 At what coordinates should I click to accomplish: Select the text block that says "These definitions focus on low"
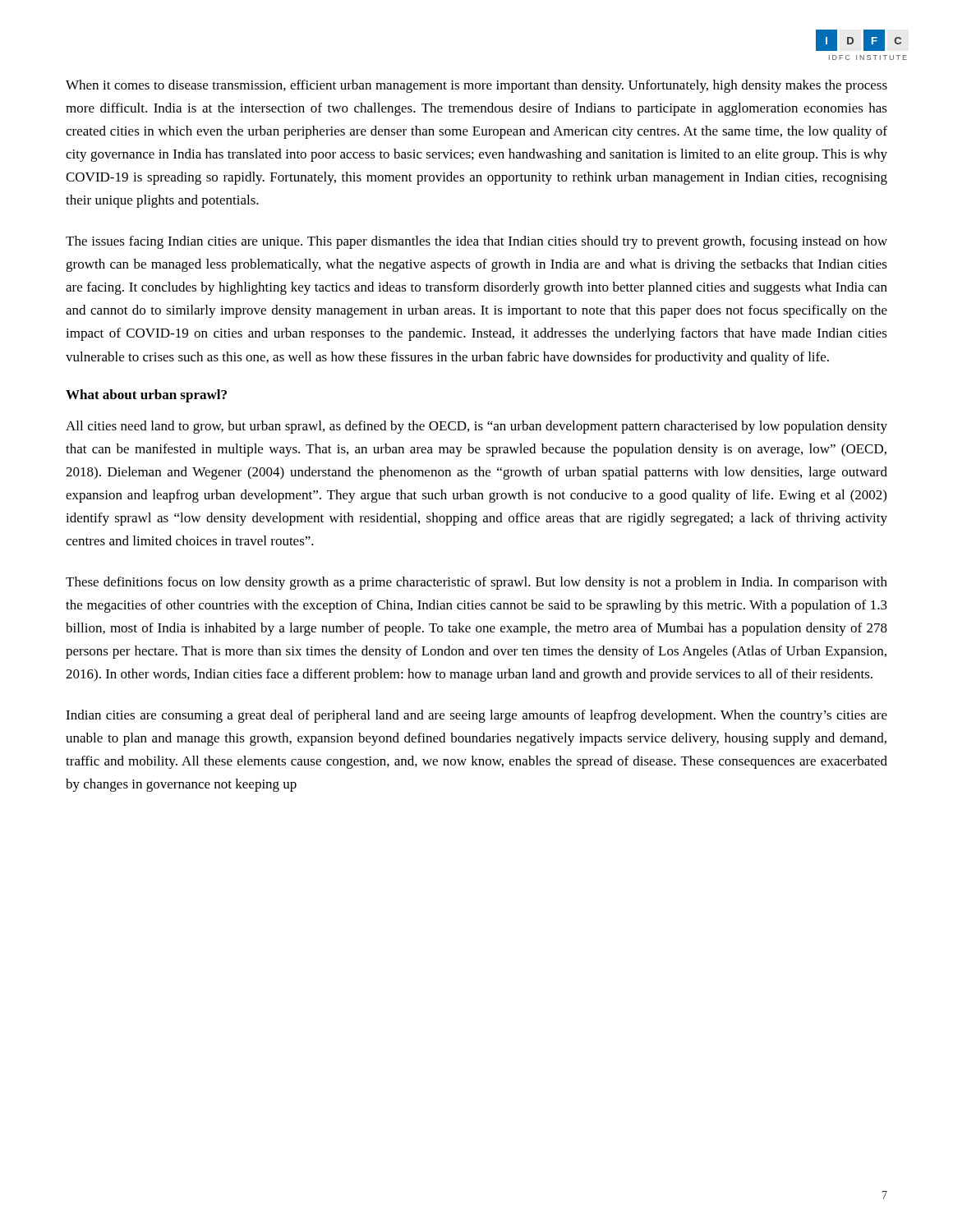pyautogui.click(x=476, y=628)
